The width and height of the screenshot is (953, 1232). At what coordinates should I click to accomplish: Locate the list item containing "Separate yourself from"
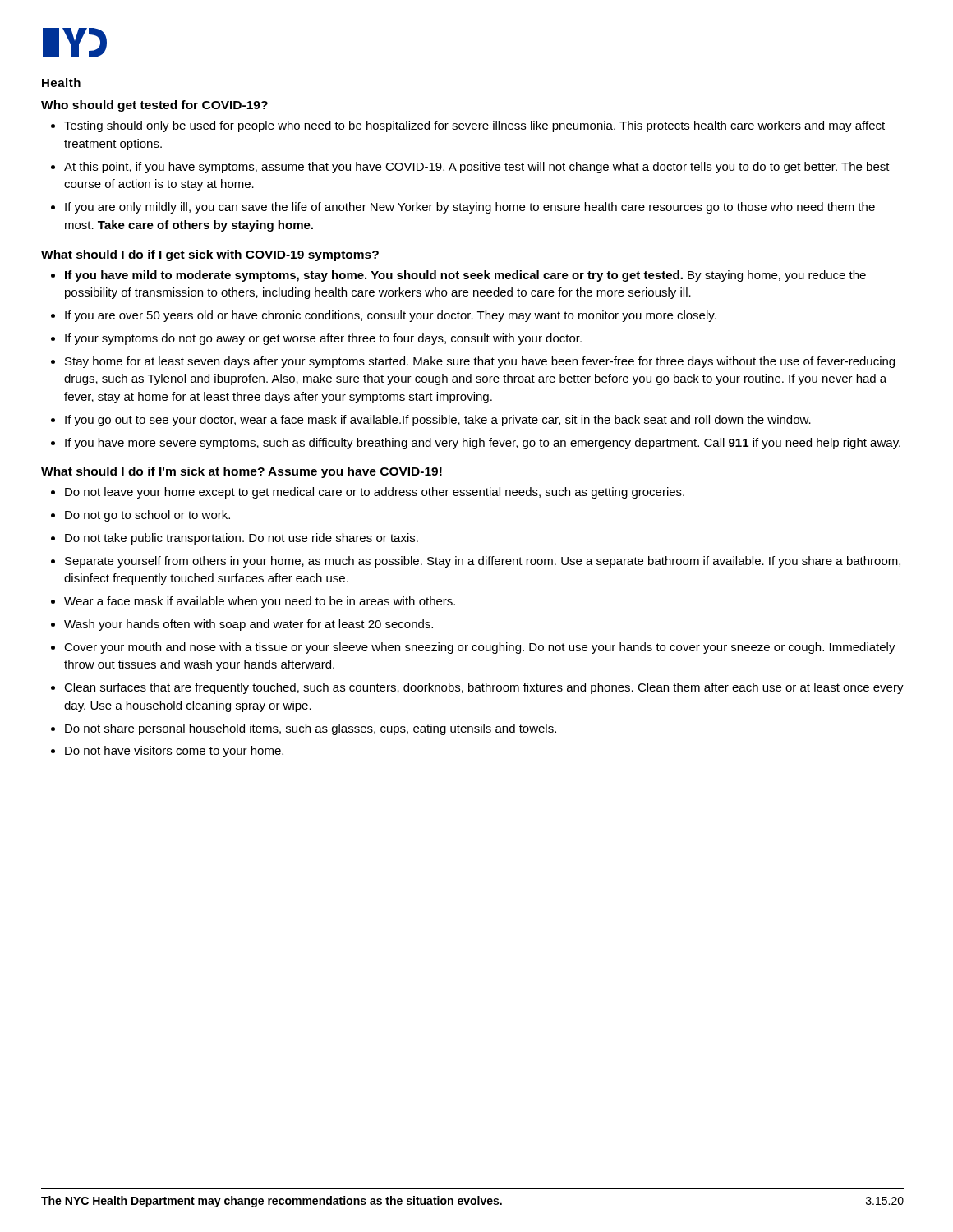483,569
